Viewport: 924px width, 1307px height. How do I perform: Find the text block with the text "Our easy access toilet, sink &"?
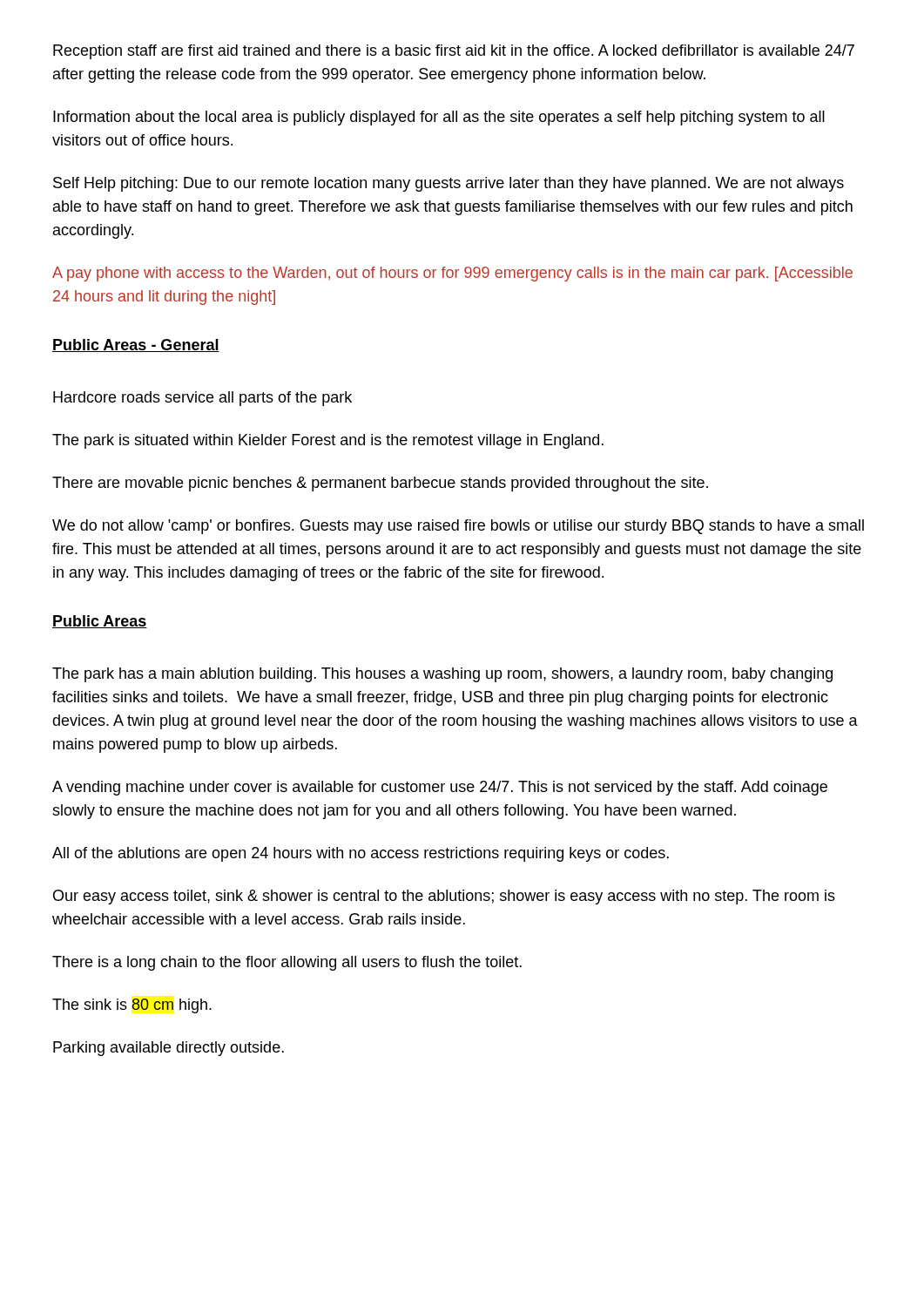(444, 908)
